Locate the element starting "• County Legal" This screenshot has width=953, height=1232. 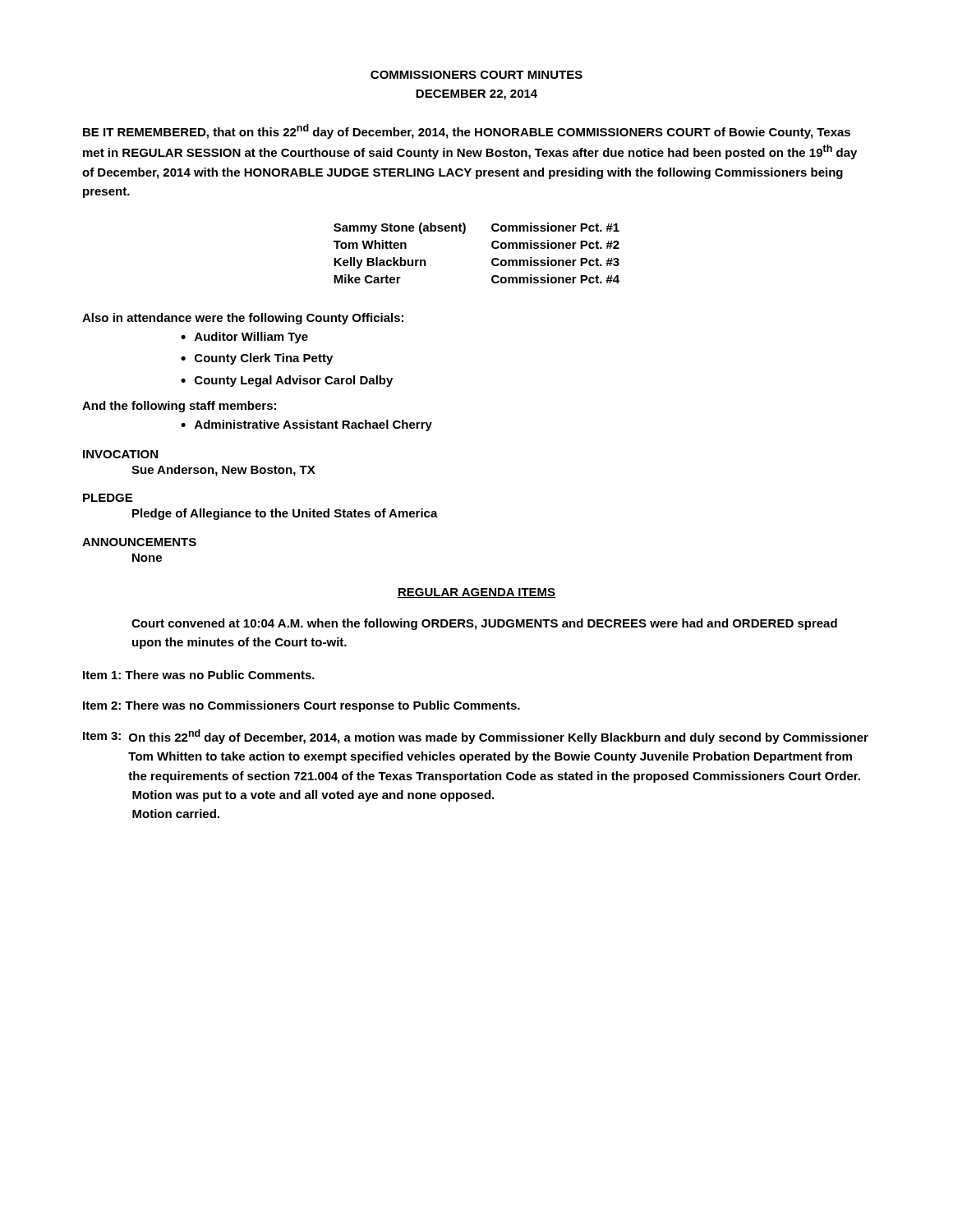click(287, 381)
